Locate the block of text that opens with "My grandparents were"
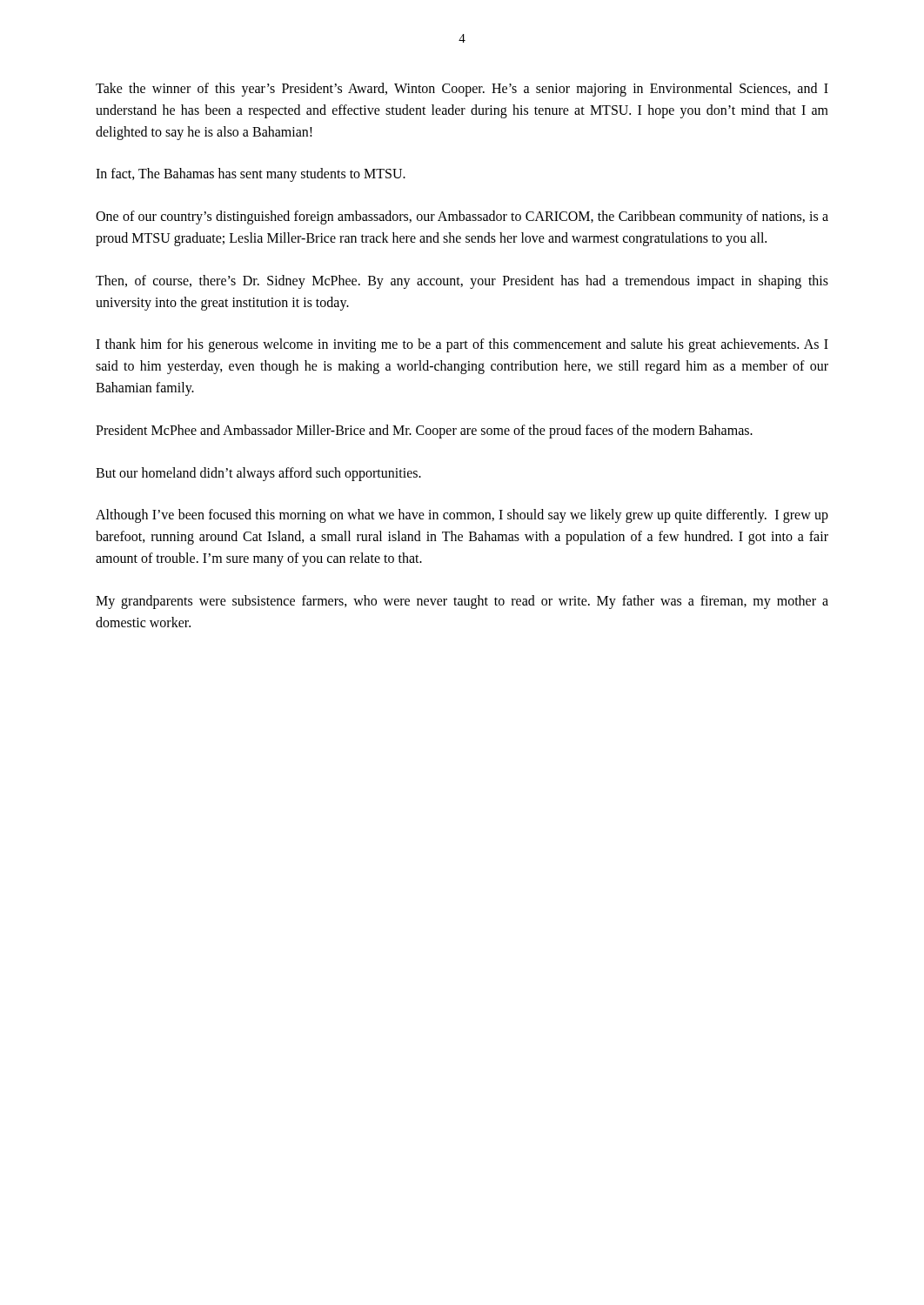The height and width of the screenshot is (1305, 924). [462, 611]
